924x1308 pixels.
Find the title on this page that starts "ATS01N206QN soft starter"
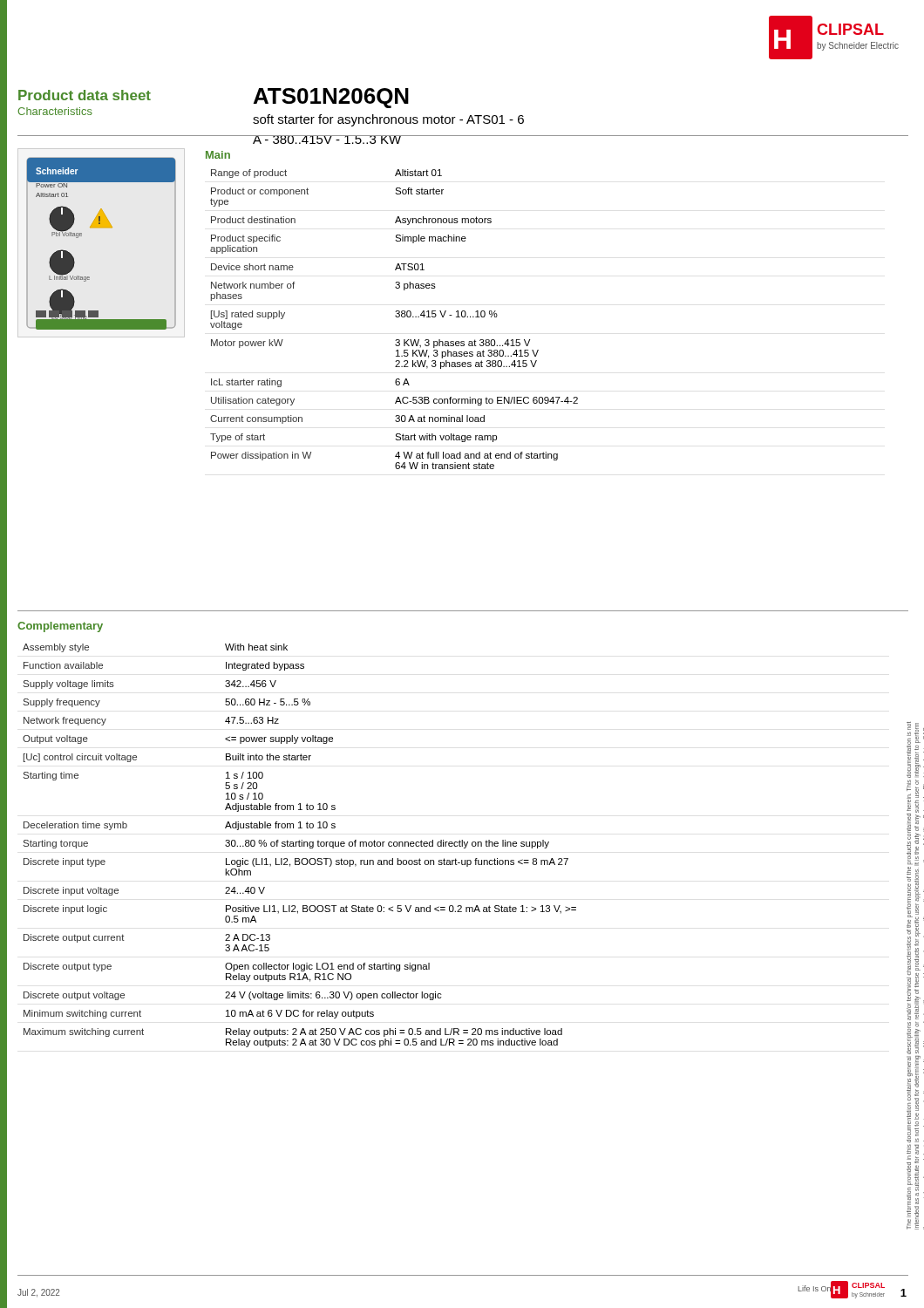coord(331,98)
